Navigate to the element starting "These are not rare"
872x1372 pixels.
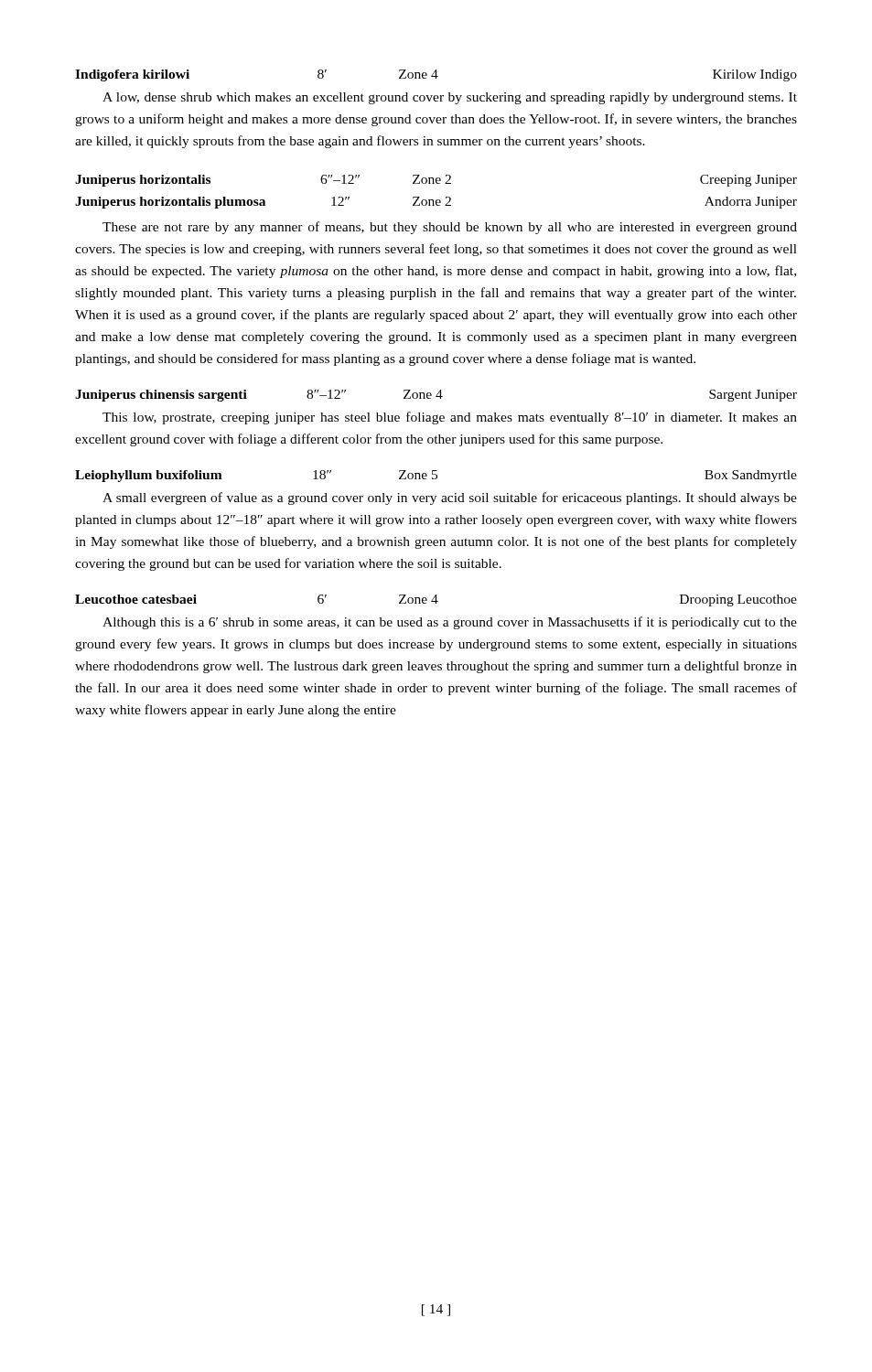tap(436, 292)
